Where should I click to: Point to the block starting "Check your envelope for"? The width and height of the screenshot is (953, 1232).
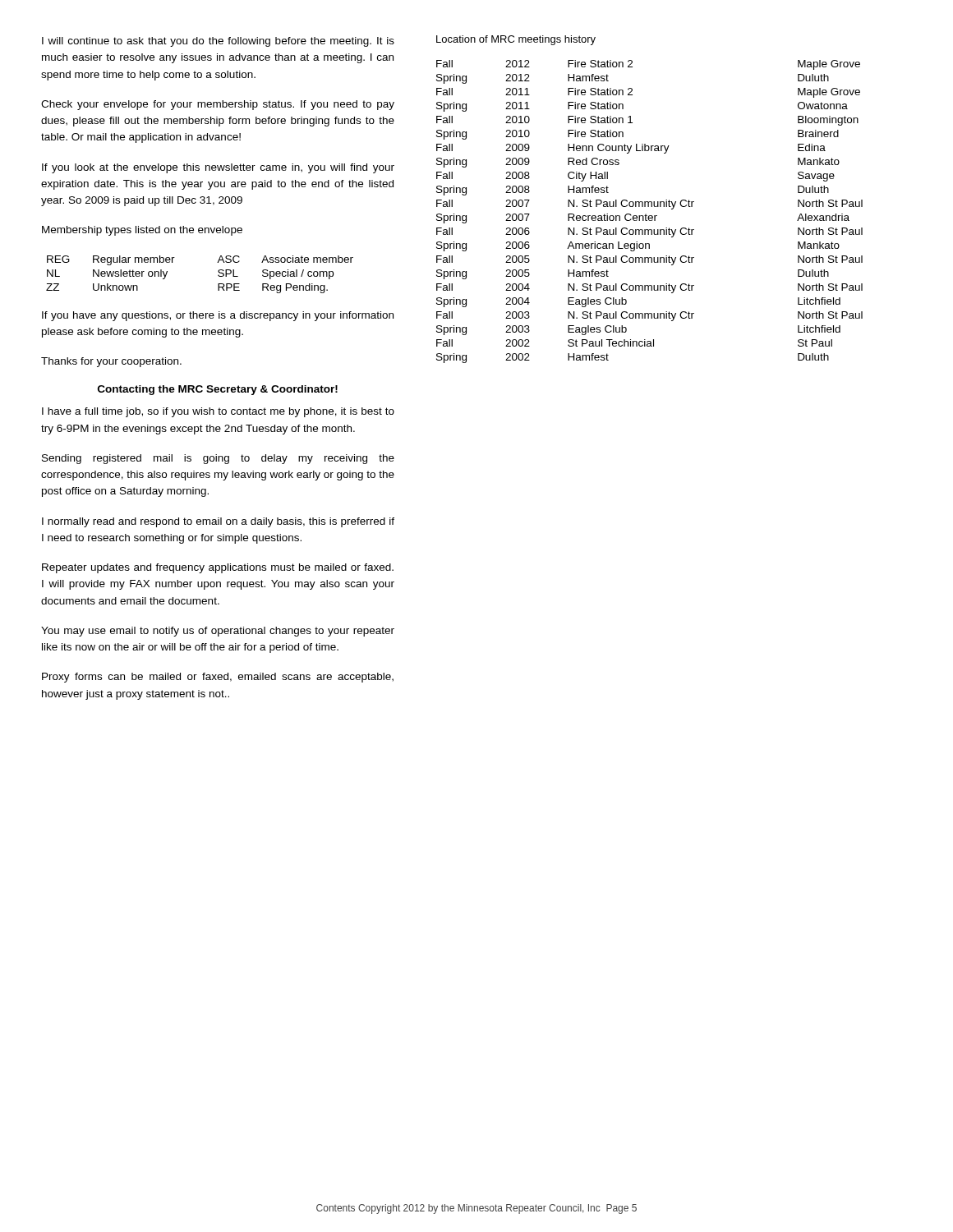click(218, 120)
